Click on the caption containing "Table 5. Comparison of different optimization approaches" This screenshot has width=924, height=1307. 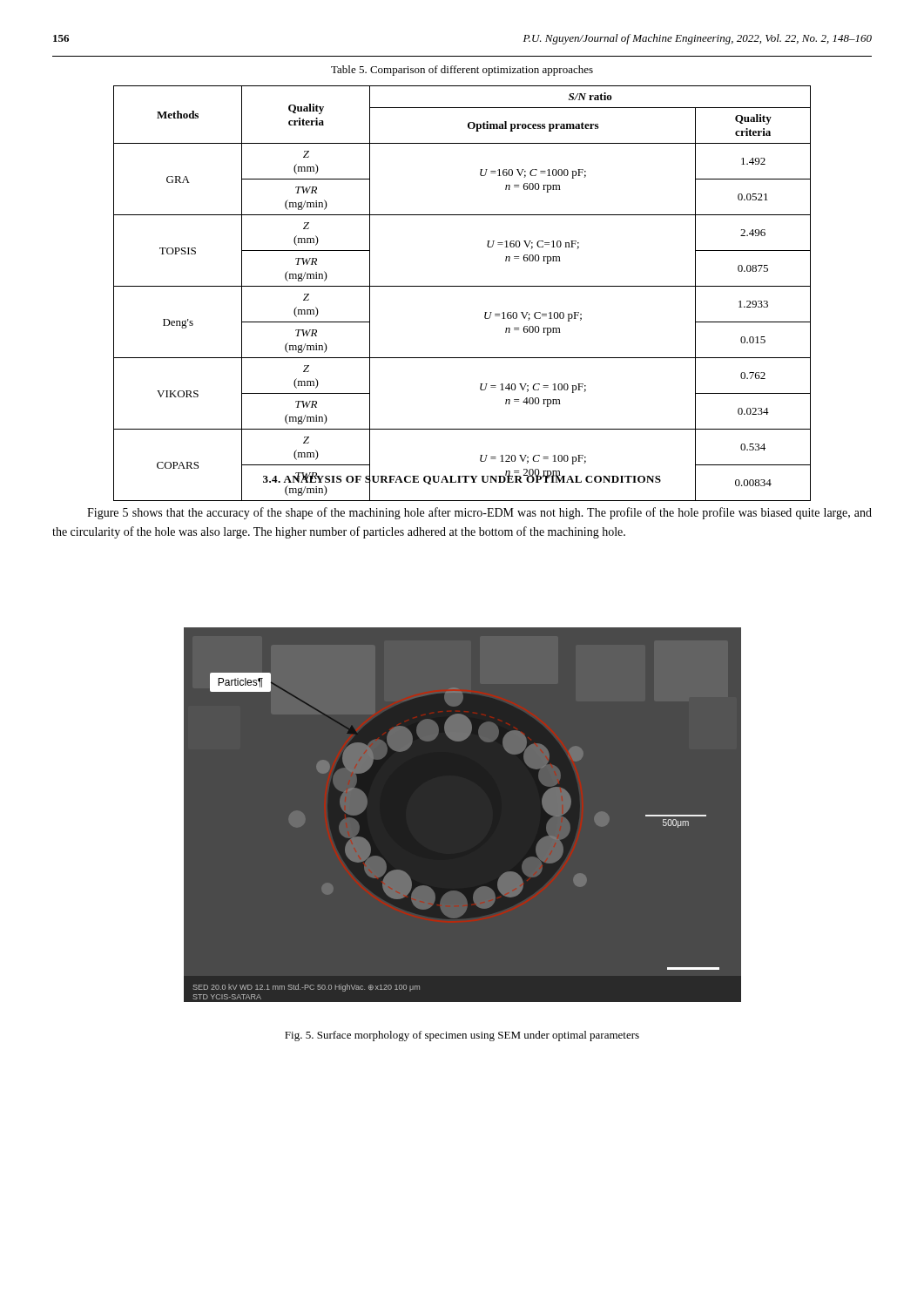[462, 69]
